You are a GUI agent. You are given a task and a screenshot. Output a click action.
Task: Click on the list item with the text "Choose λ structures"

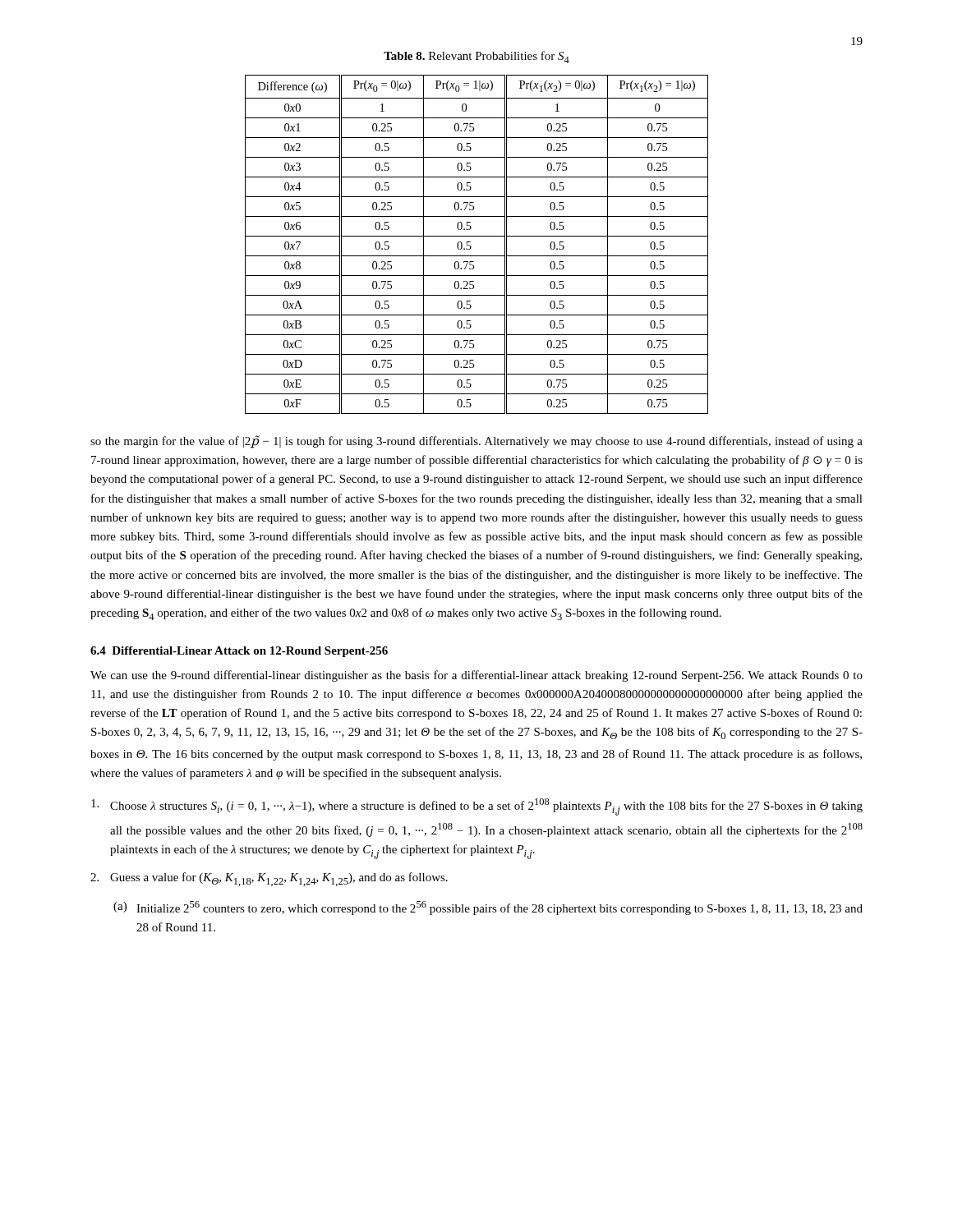coord(476,828)
